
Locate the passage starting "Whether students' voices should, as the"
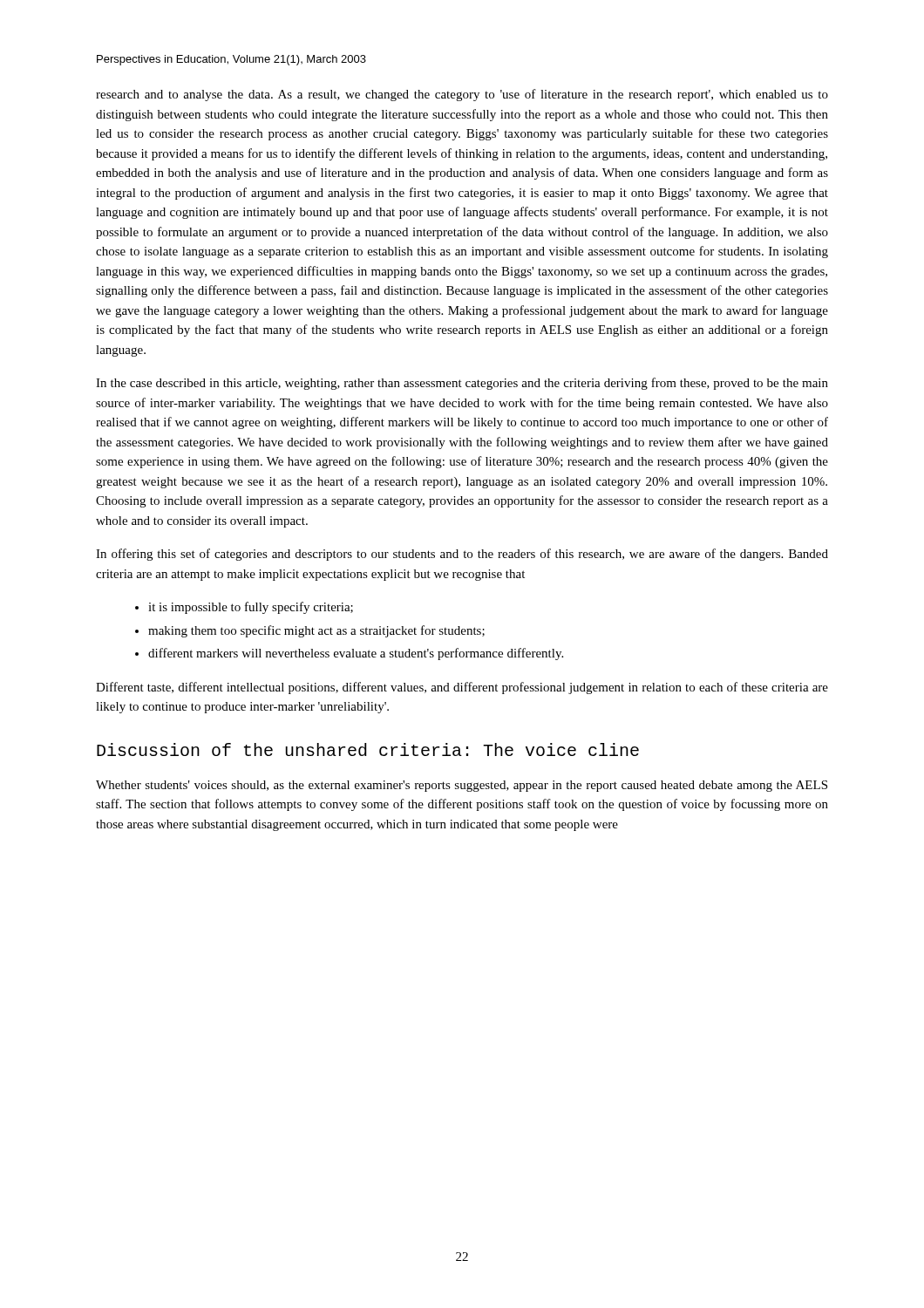[x=462, y=804]
